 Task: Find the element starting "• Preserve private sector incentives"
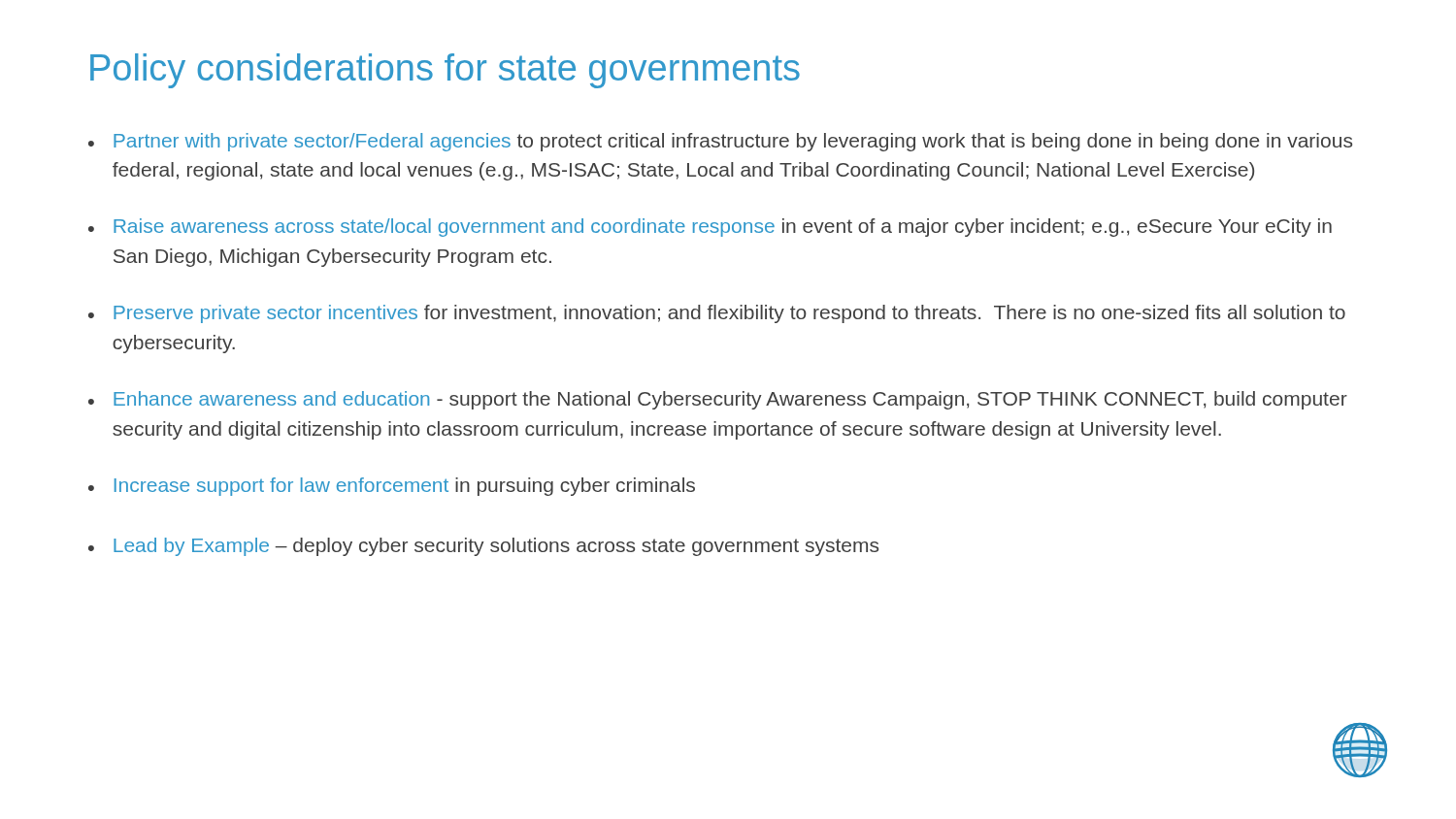click(728, 328)
